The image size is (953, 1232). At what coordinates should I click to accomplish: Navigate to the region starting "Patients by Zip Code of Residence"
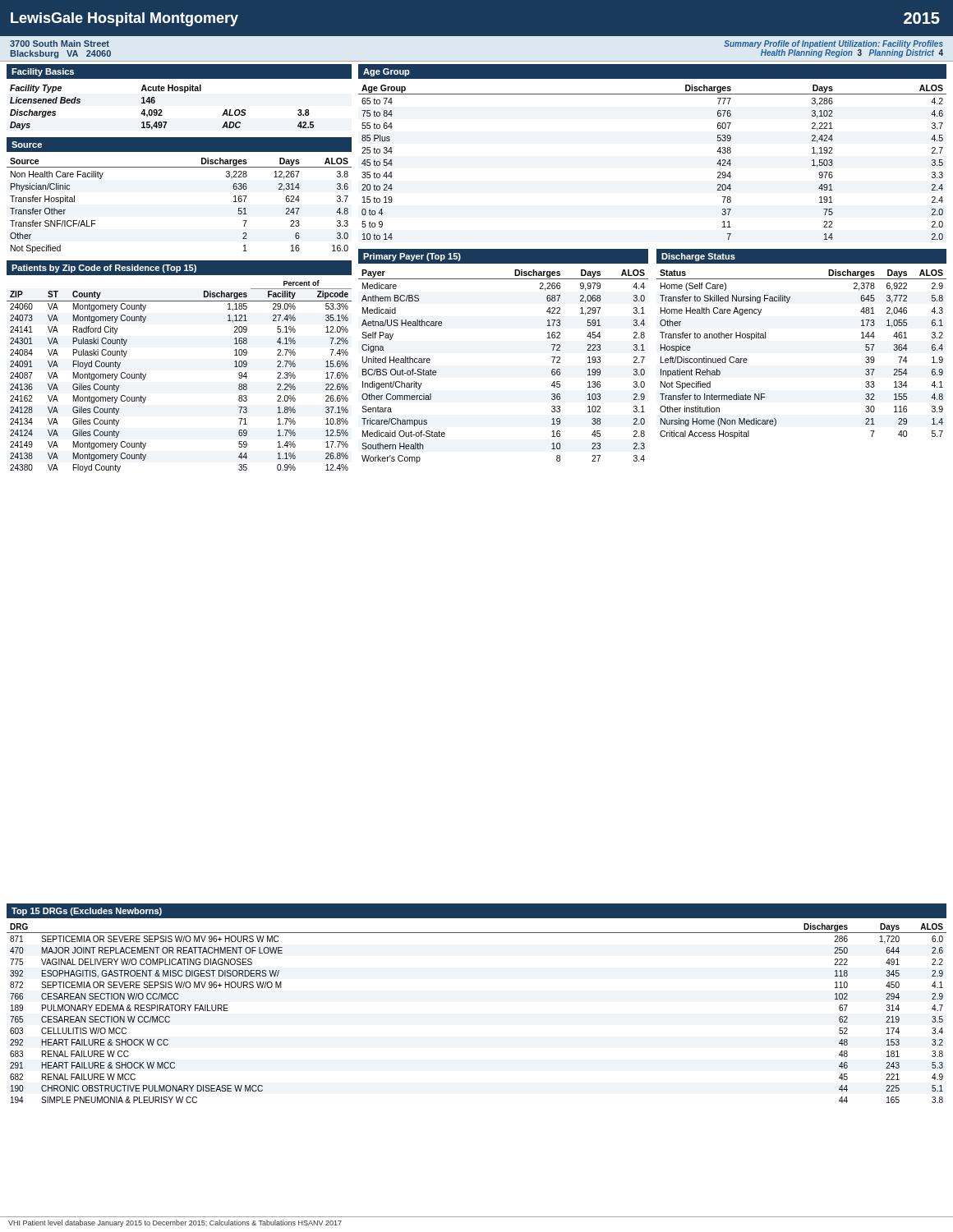[x=104, y=268]
